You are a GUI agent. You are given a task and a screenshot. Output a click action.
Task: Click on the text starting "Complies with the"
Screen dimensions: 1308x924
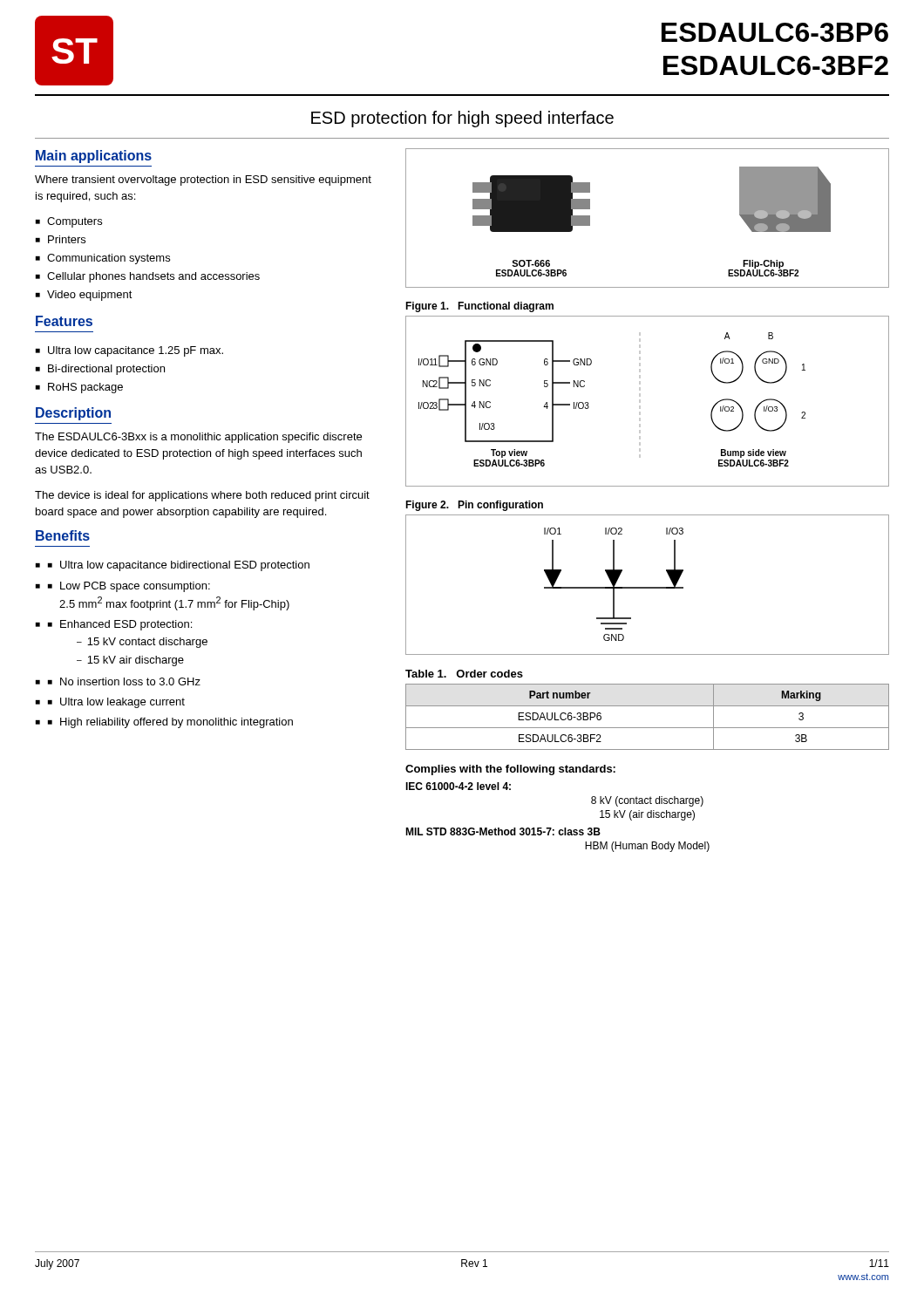[x=647, y=807]
